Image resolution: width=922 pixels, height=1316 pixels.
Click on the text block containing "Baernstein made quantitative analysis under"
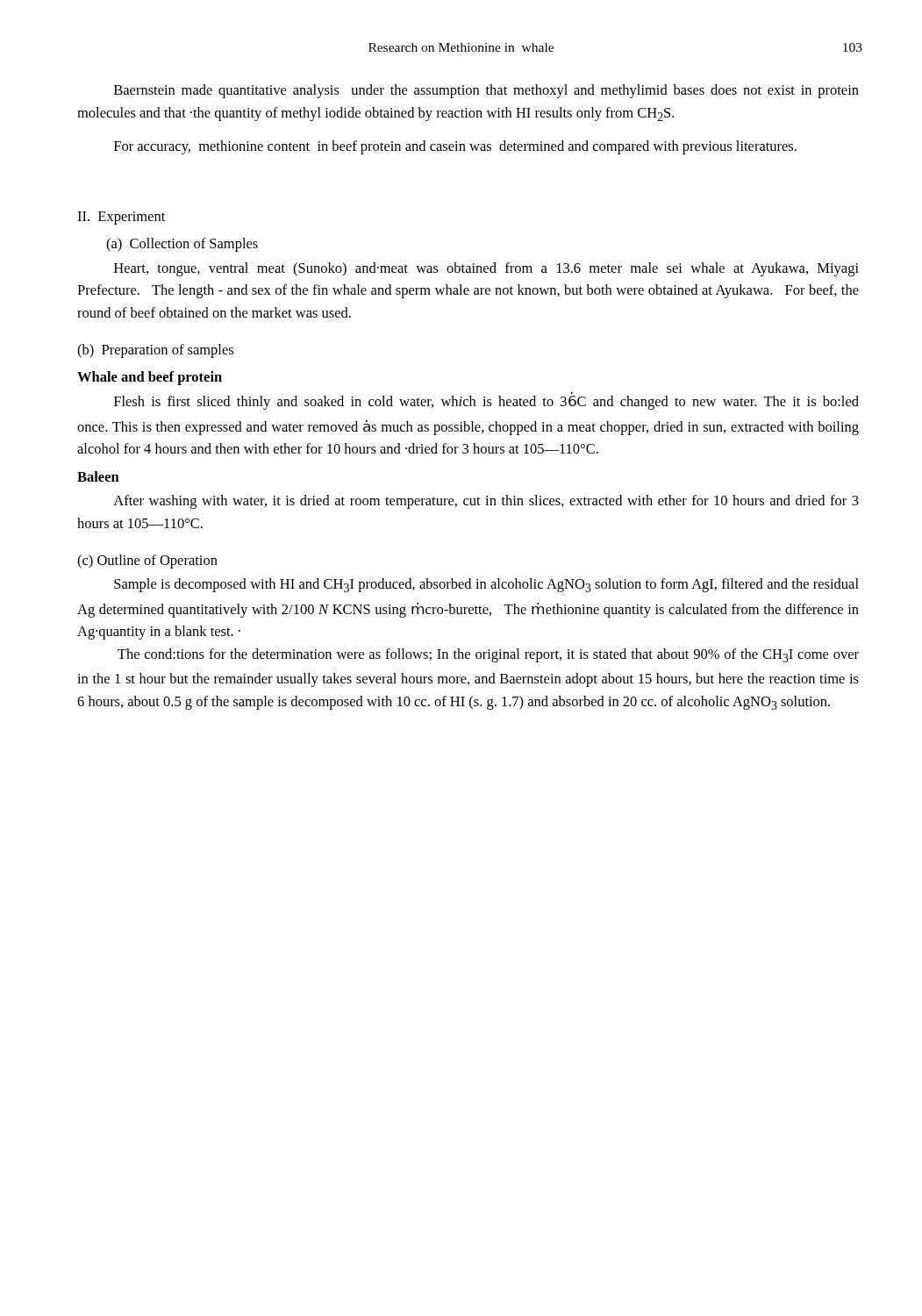(468, 103)
